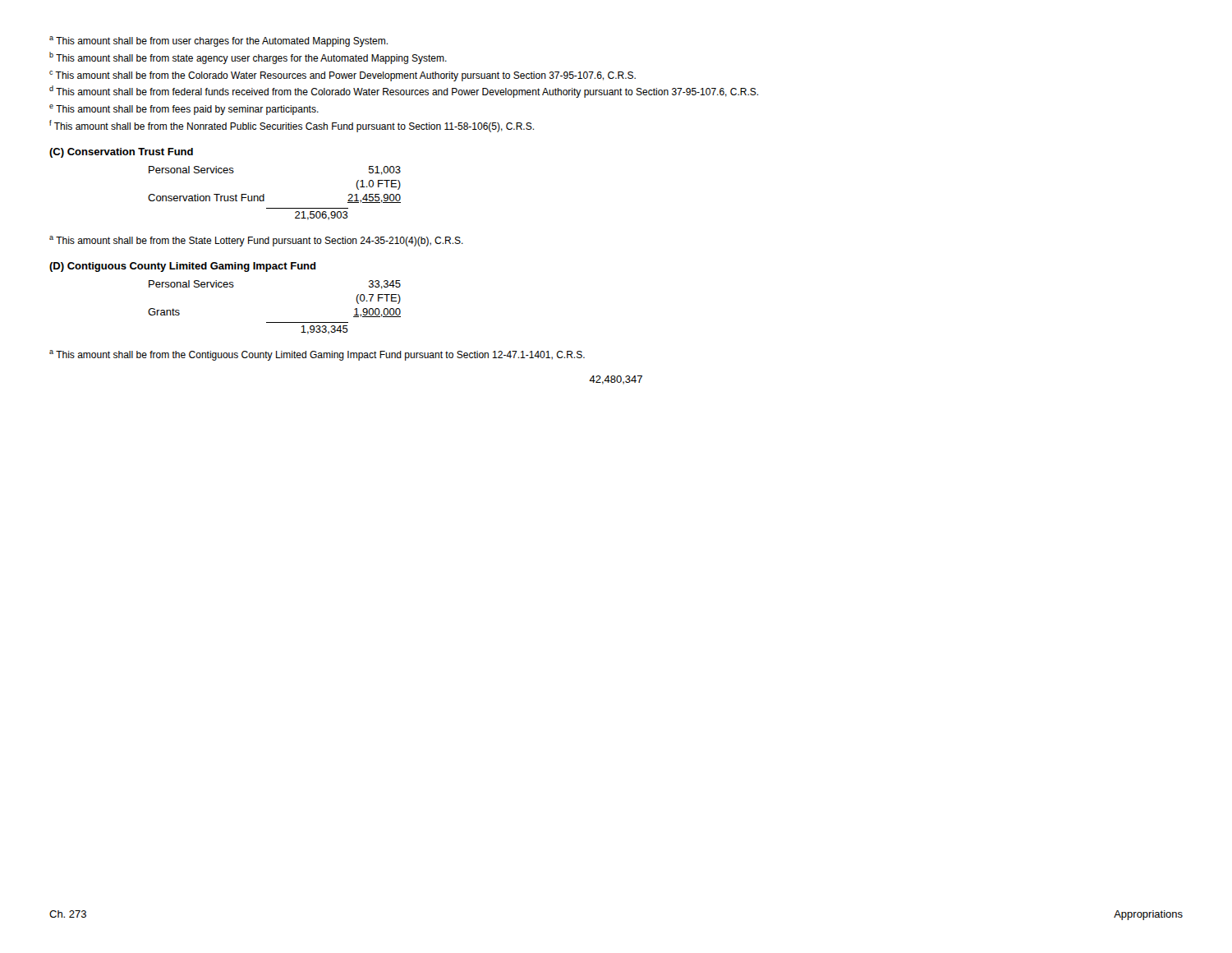Point to the text starting "a This amount shall be from the Contiguous"
Image resolution: width=1232 pixels, height=953 pixels.
tap(317, 355)
